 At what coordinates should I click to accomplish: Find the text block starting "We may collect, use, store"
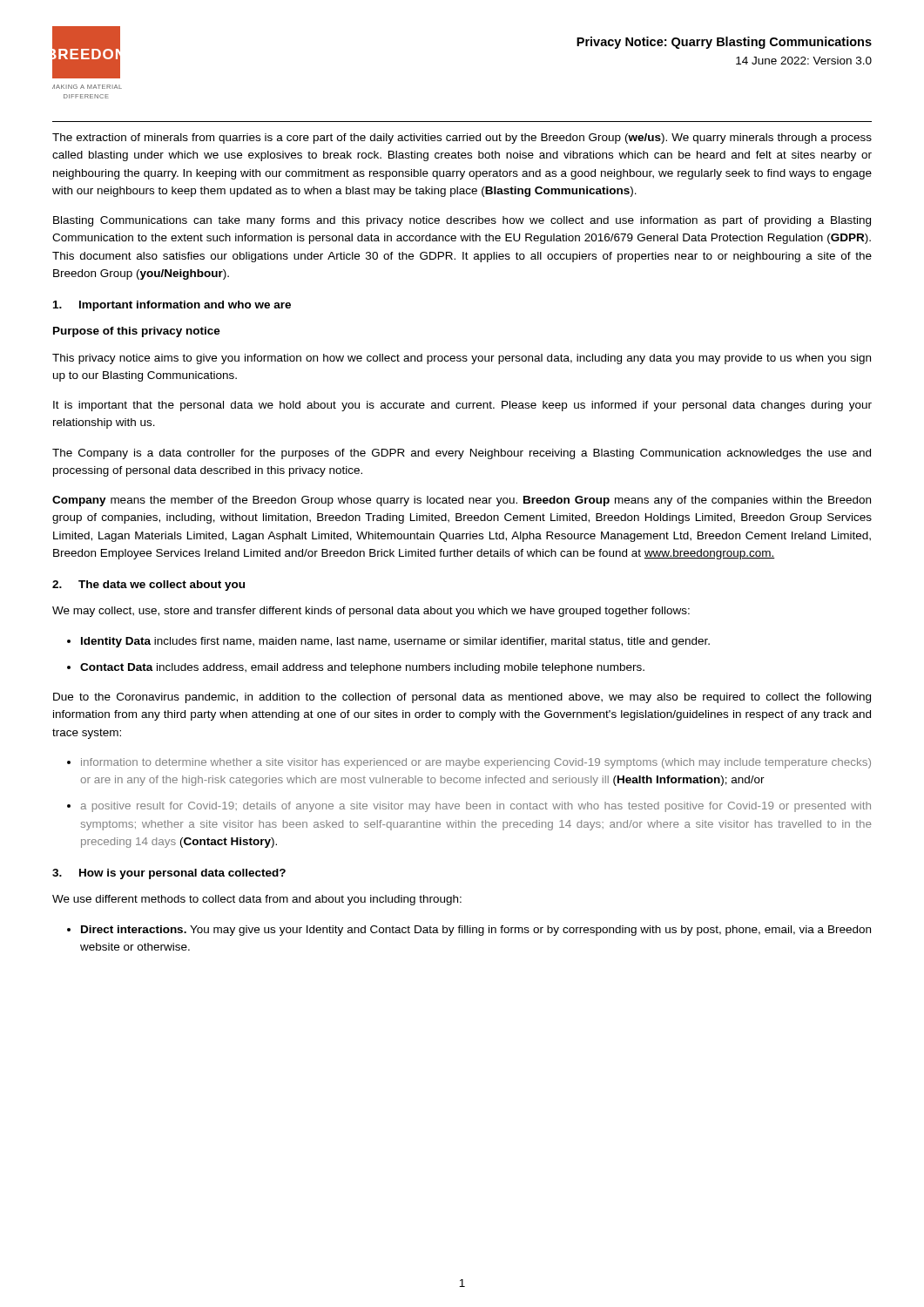pos(371,611)
